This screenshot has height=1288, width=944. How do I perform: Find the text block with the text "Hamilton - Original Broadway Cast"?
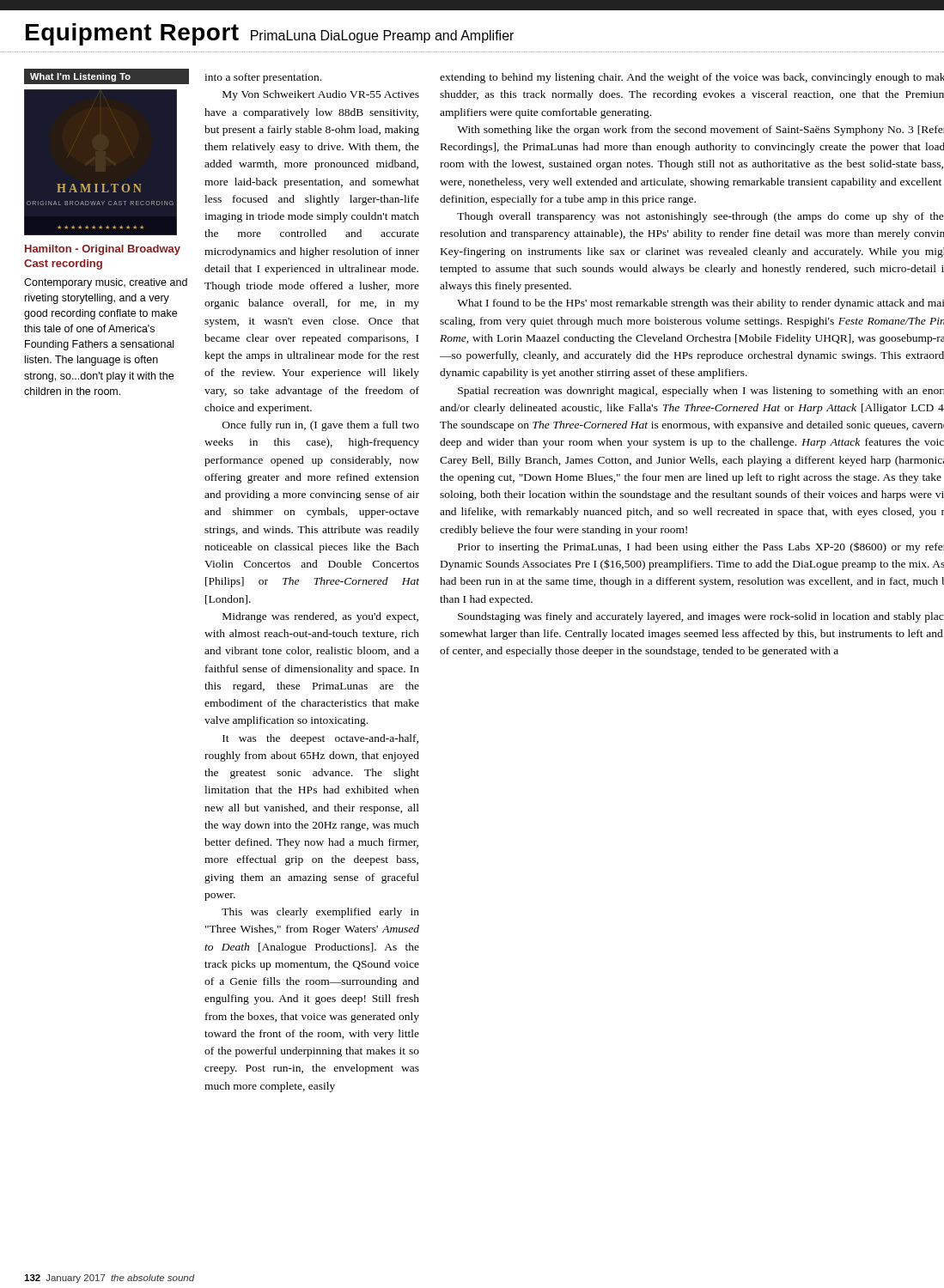(107, 321)
